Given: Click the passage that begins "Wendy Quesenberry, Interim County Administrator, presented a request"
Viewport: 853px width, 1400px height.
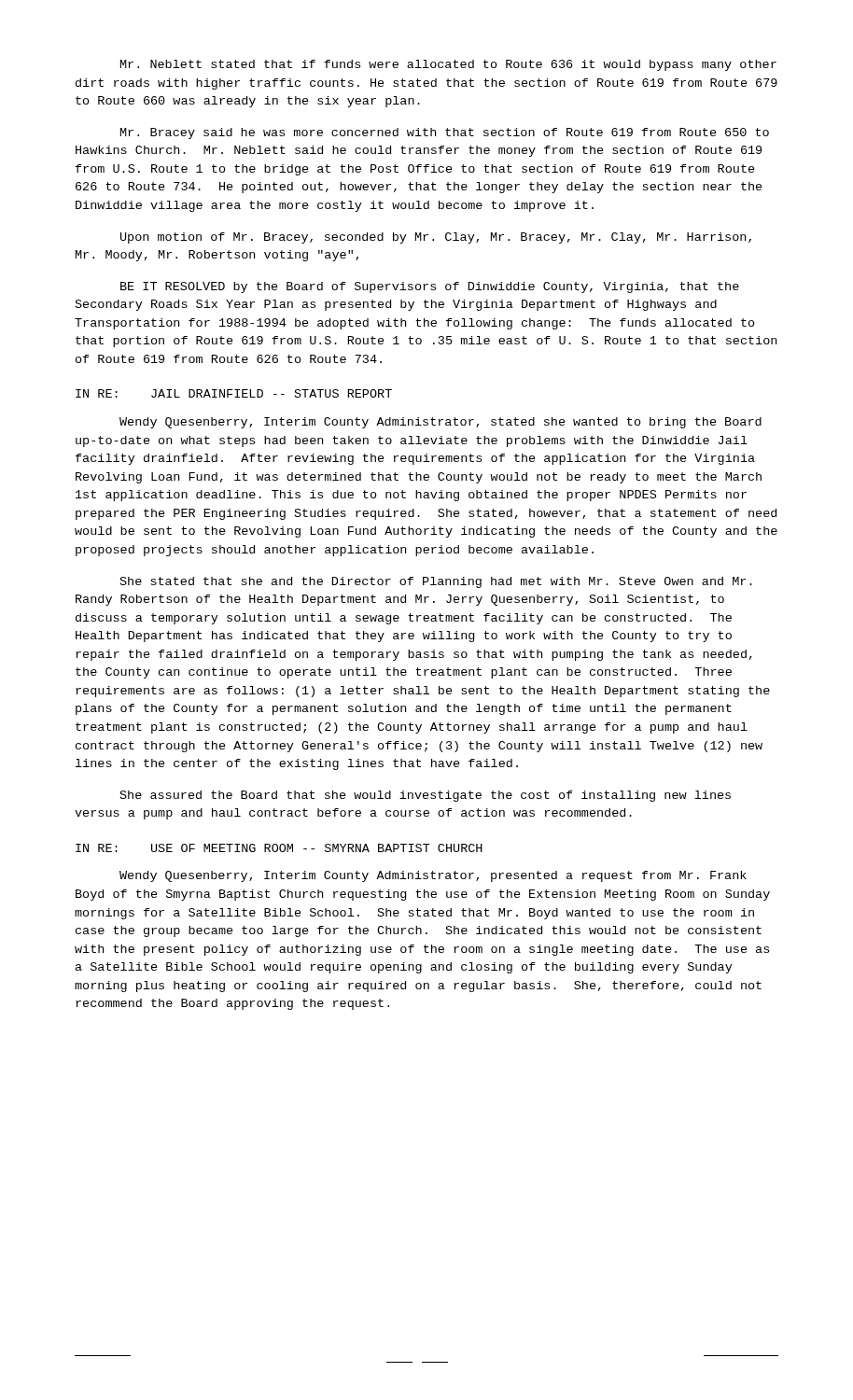Looking at the screenshot, I should click(426, 940).
